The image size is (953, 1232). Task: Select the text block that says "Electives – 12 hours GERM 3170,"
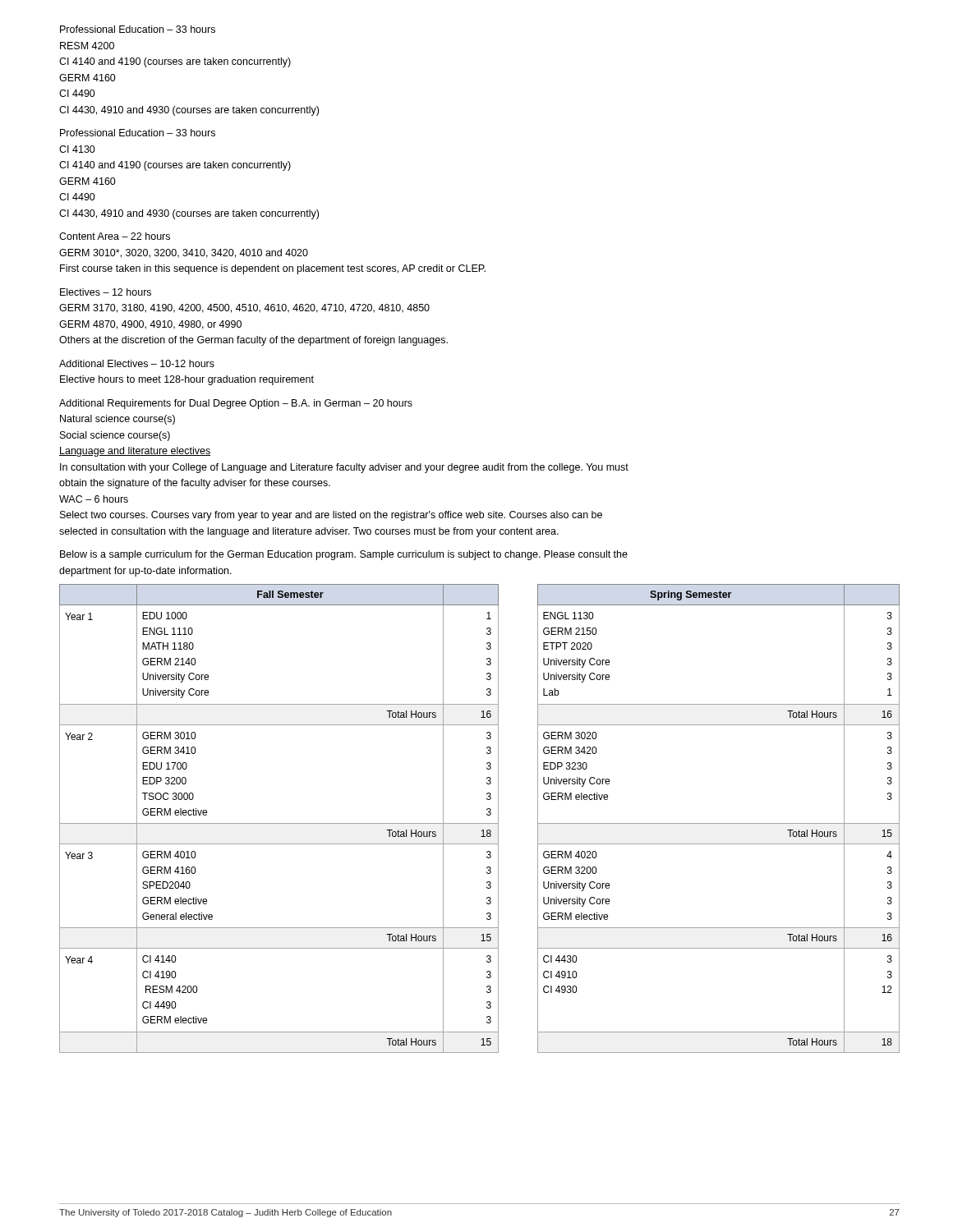click(106, 292)
